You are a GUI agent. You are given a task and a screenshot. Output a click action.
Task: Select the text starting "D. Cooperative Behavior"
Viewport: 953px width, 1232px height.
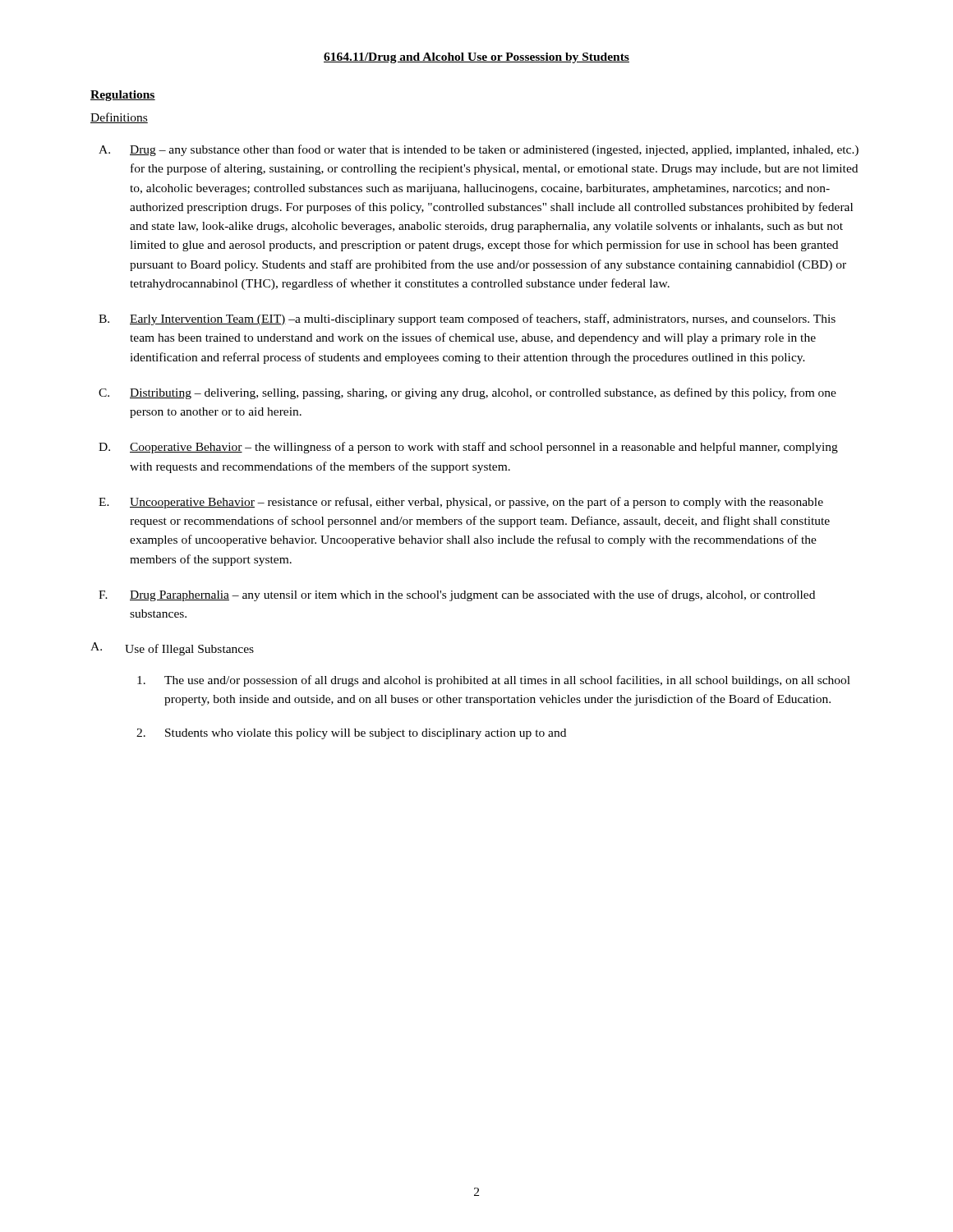[484, 455]
